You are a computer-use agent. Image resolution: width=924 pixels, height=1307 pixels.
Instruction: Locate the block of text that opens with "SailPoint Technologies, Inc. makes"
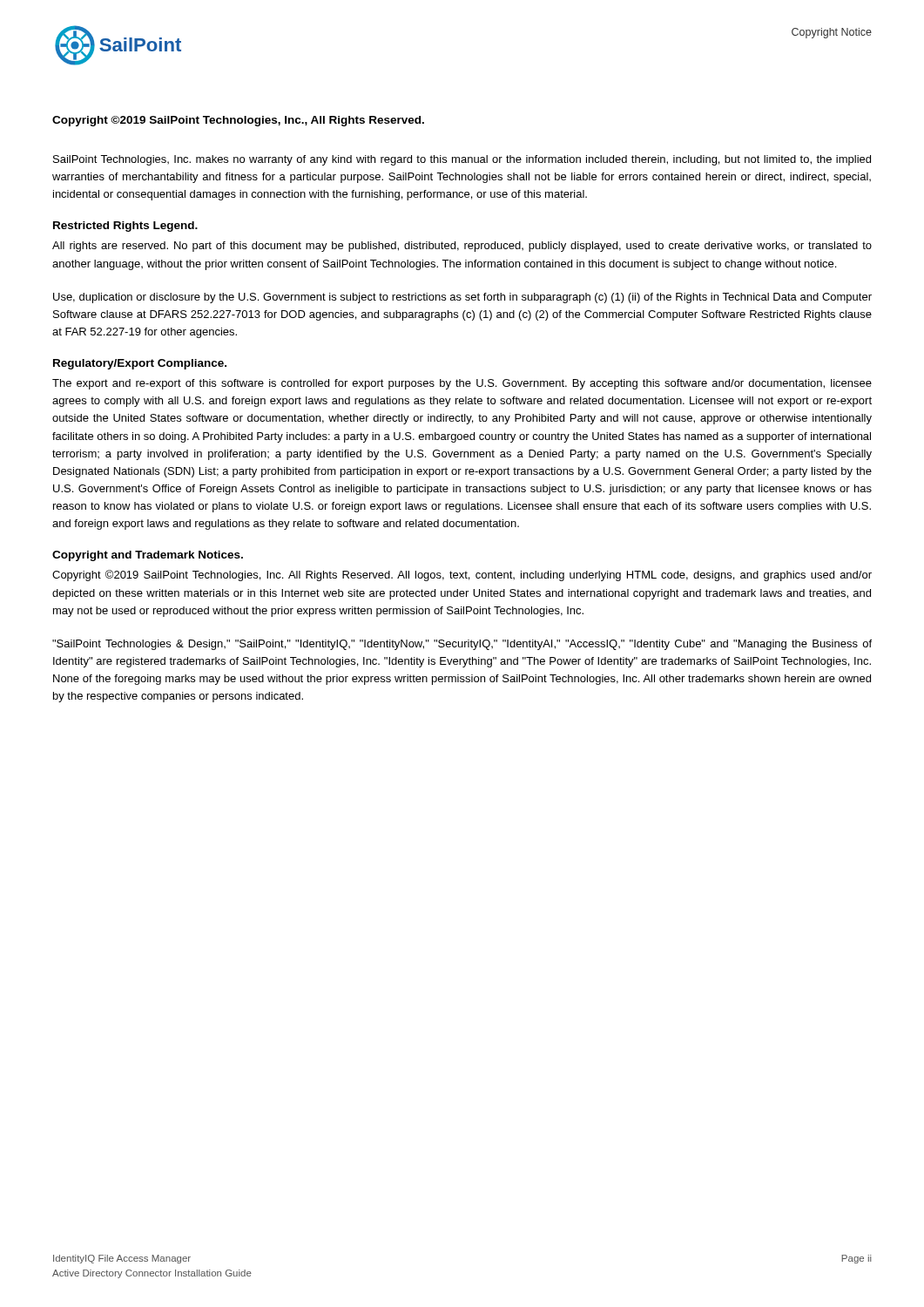coord(462,177)
